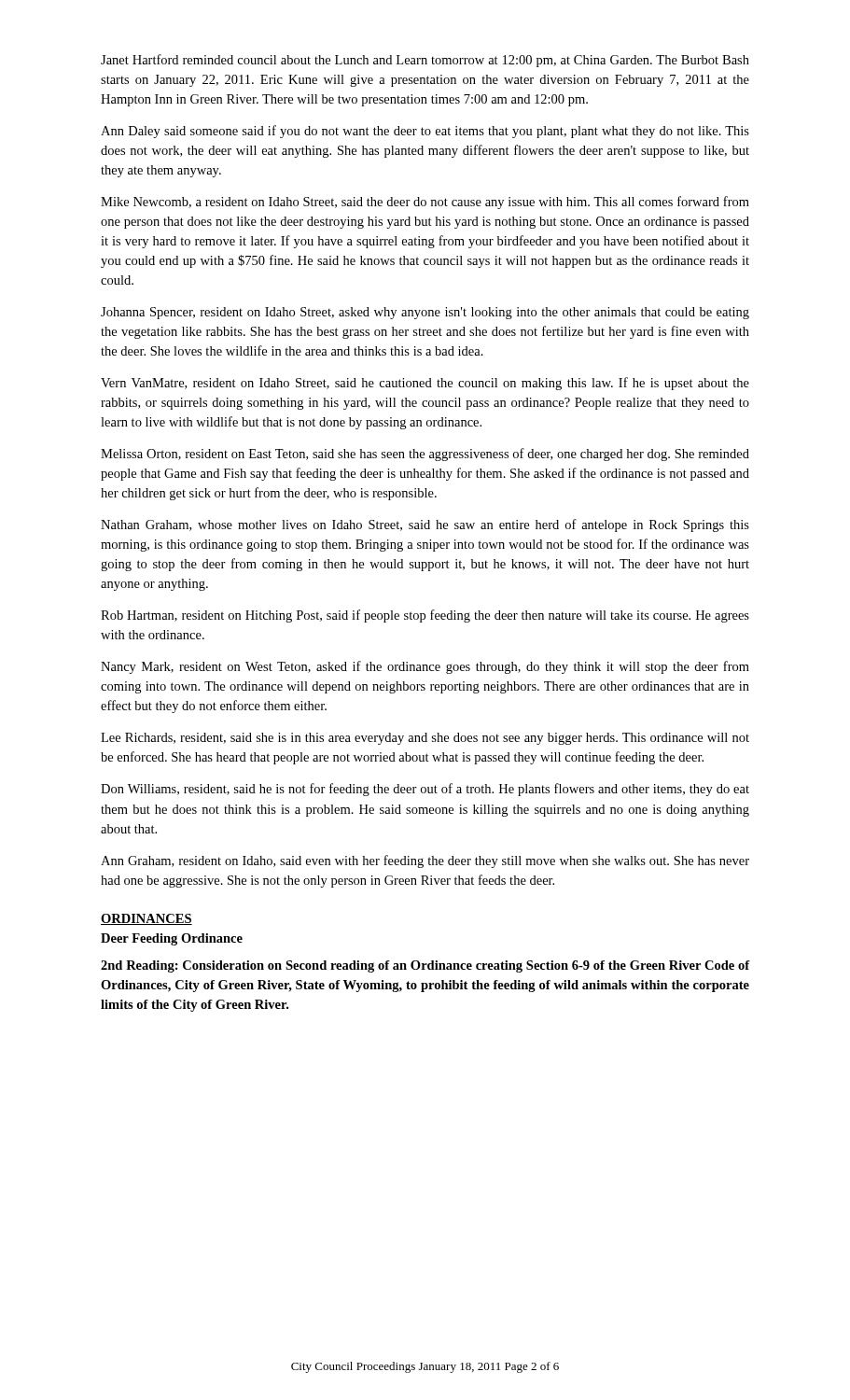The height and width of the screenshot is (1400, 850).
Task: Find the text block that reads "Ann Daley said someone said if you"
Action: [x=425, y=150]
